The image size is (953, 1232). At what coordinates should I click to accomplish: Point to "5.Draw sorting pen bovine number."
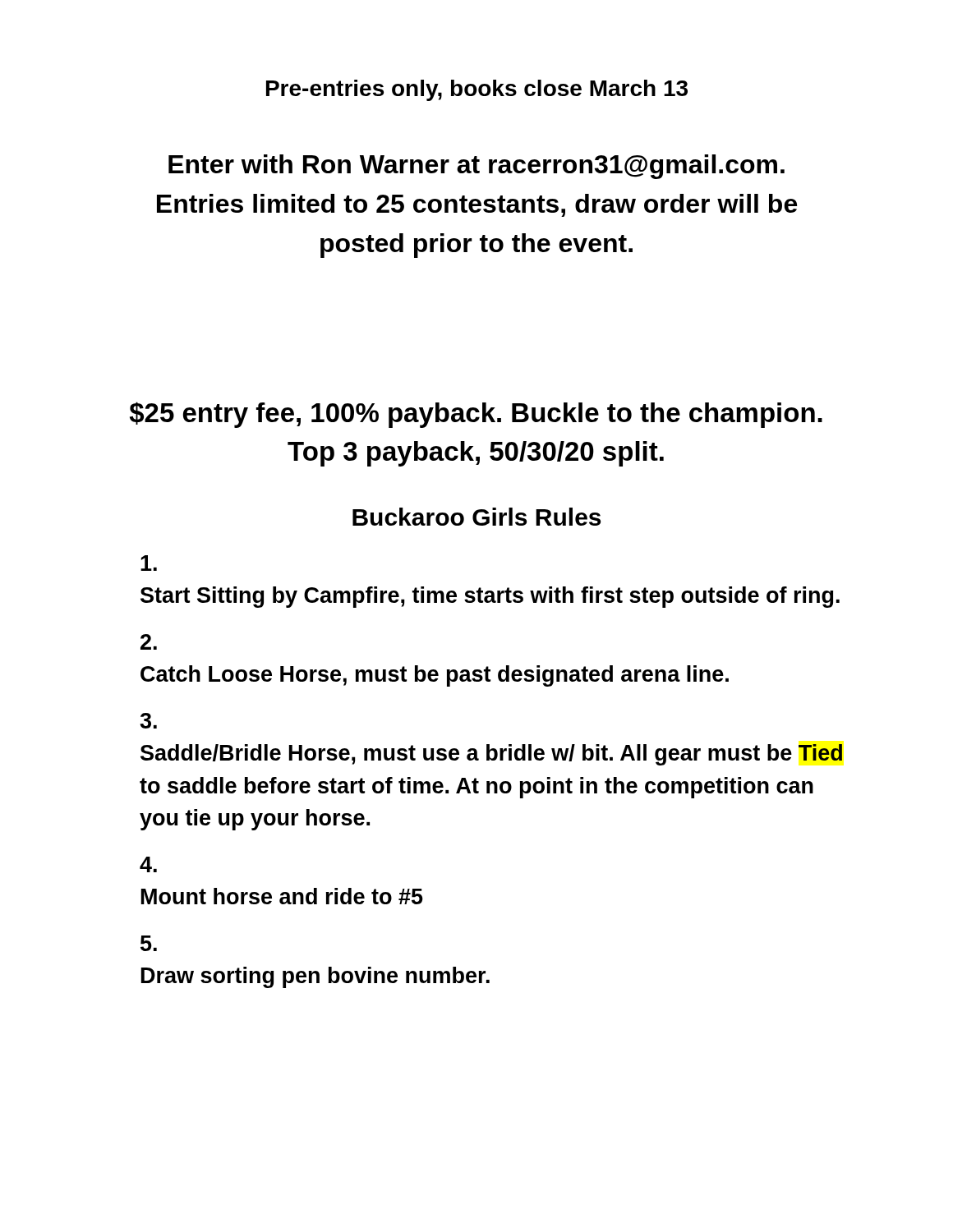[x=149, y=943]
